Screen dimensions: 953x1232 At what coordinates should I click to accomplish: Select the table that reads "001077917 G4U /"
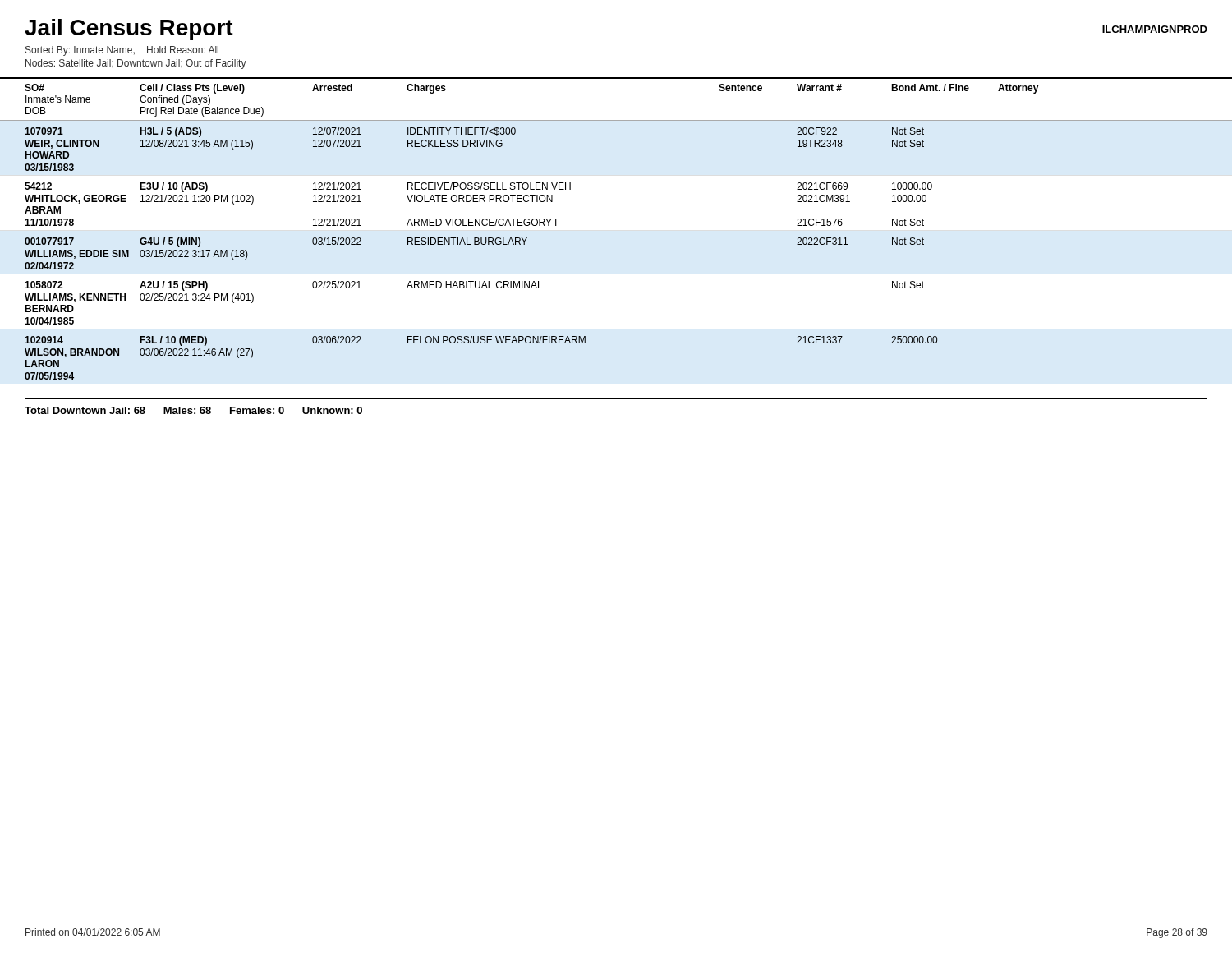pos(616,253)
